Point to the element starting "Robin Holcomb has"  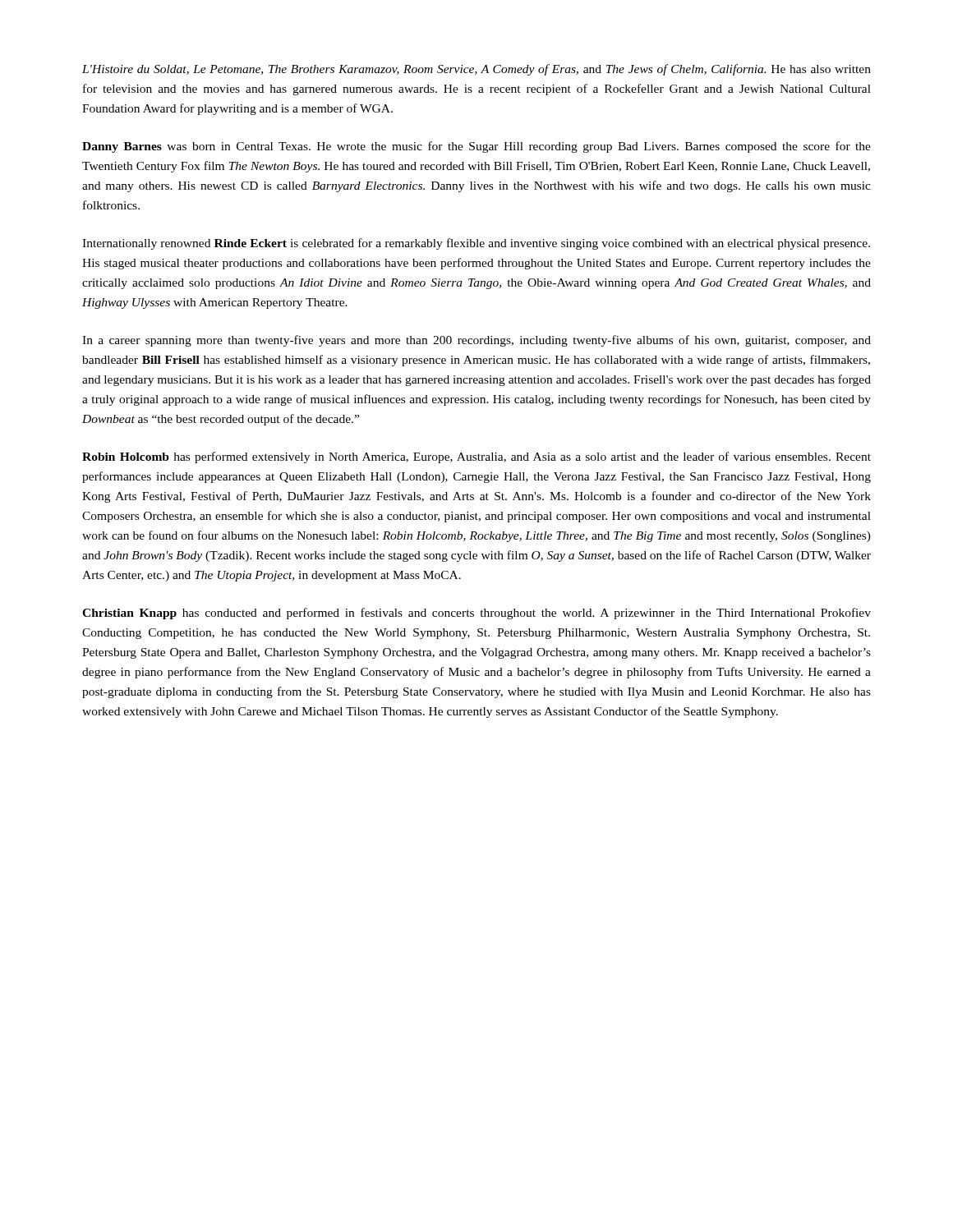point(476,516)
